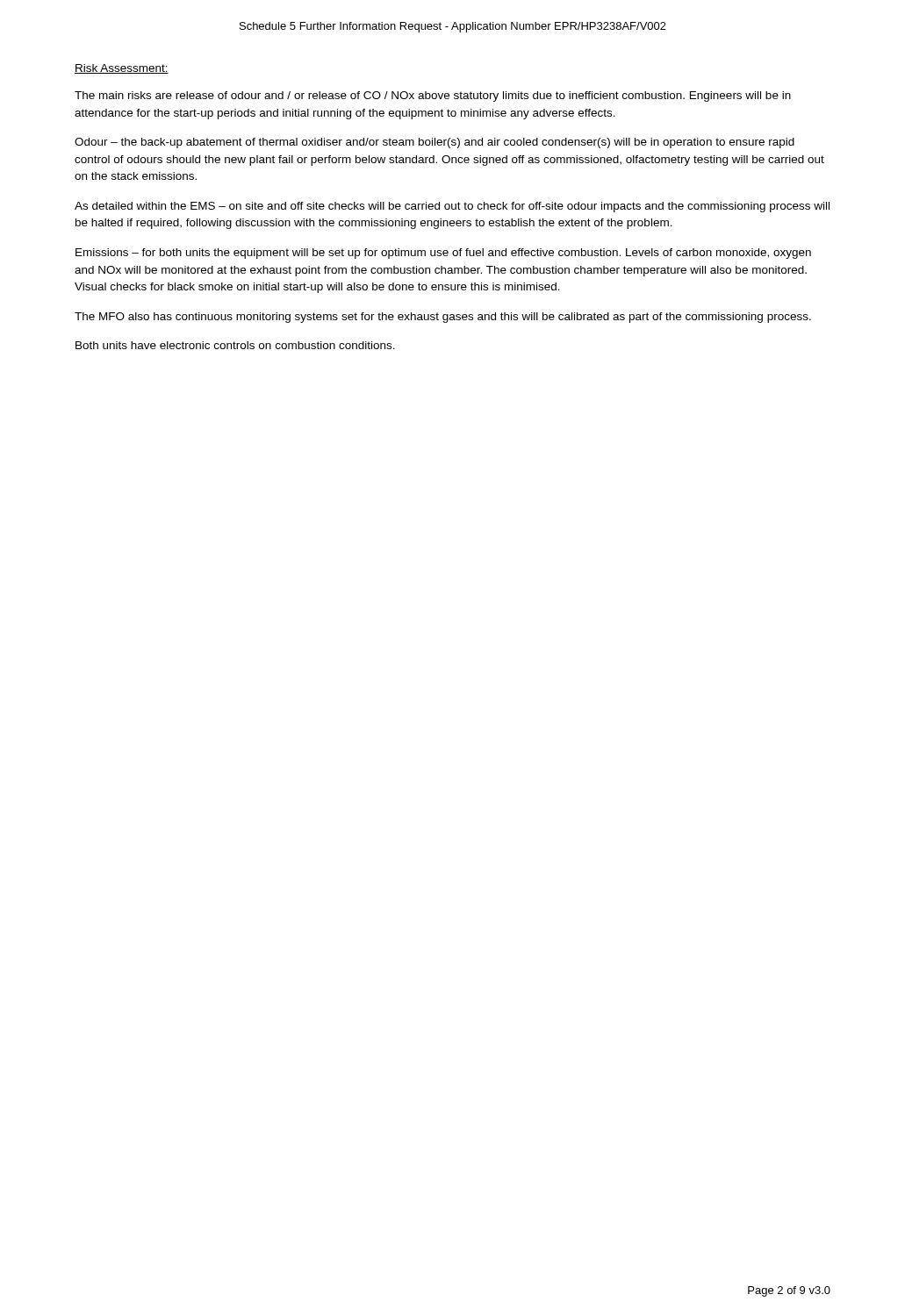Click on the element starting "Emissions – for both"

pos(443,269)
